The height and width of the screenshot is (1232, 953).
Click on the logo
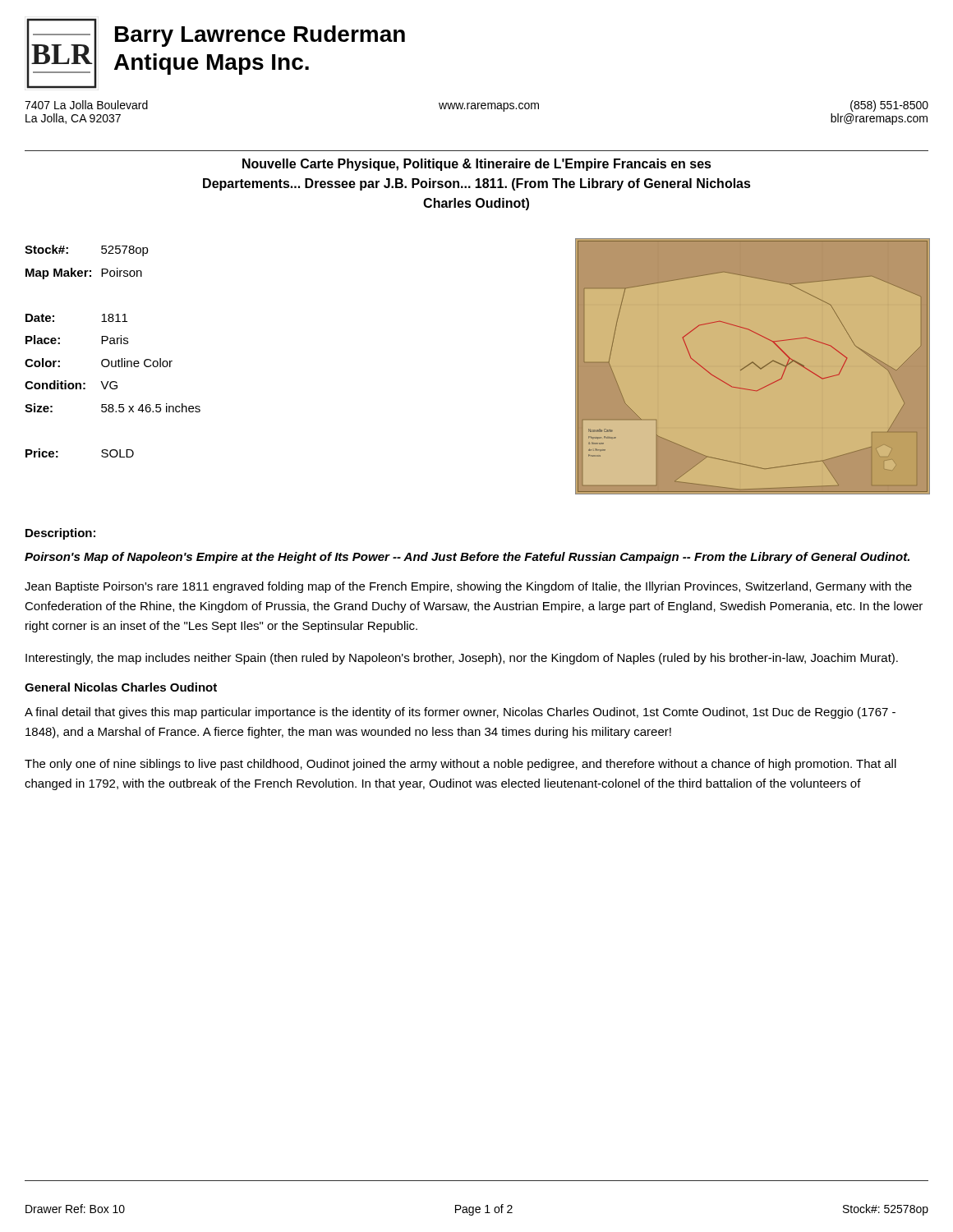[x=62, y=53]
